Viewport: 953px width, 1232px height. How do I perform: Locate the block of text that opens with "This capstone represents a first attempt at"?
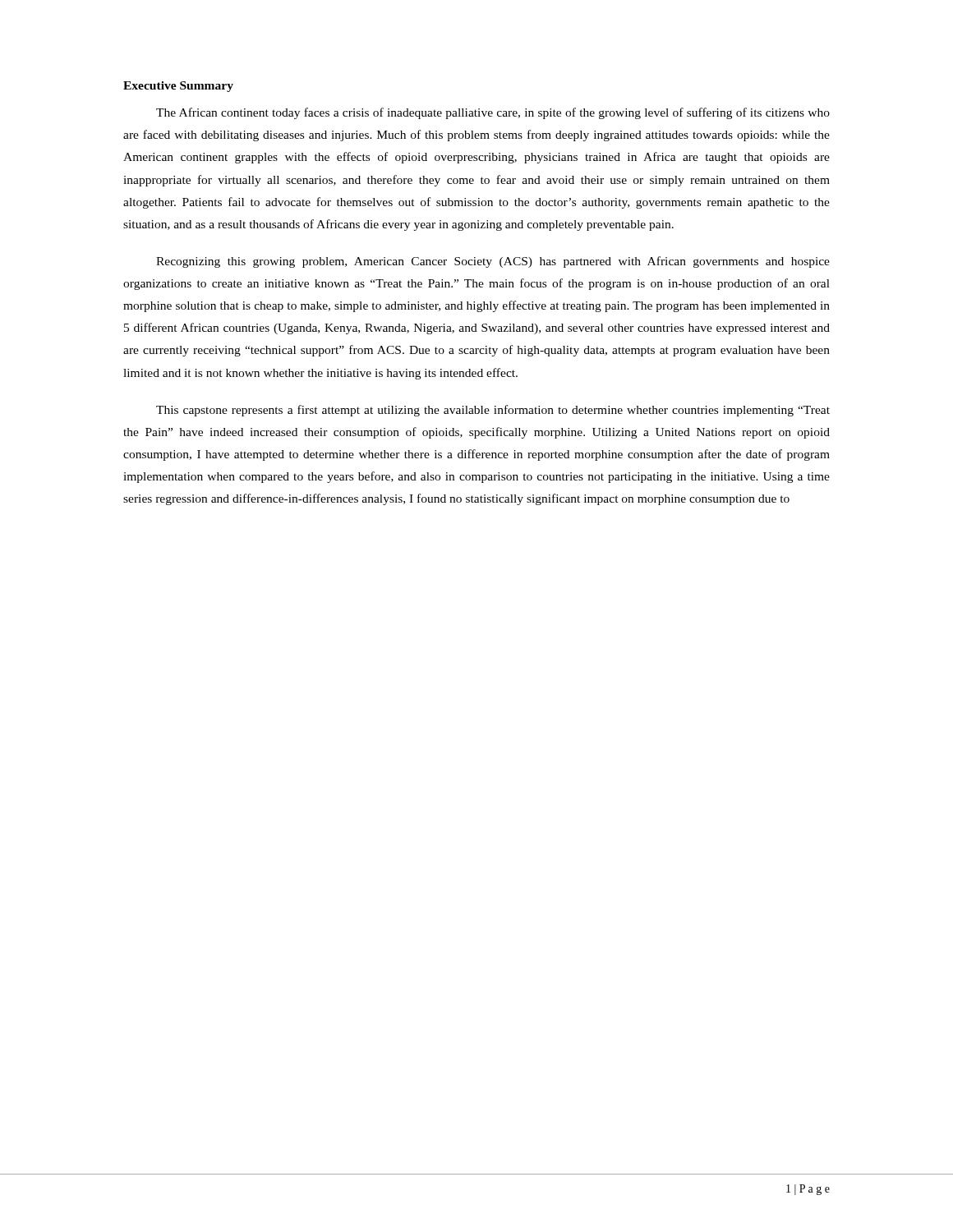[476, 454]
